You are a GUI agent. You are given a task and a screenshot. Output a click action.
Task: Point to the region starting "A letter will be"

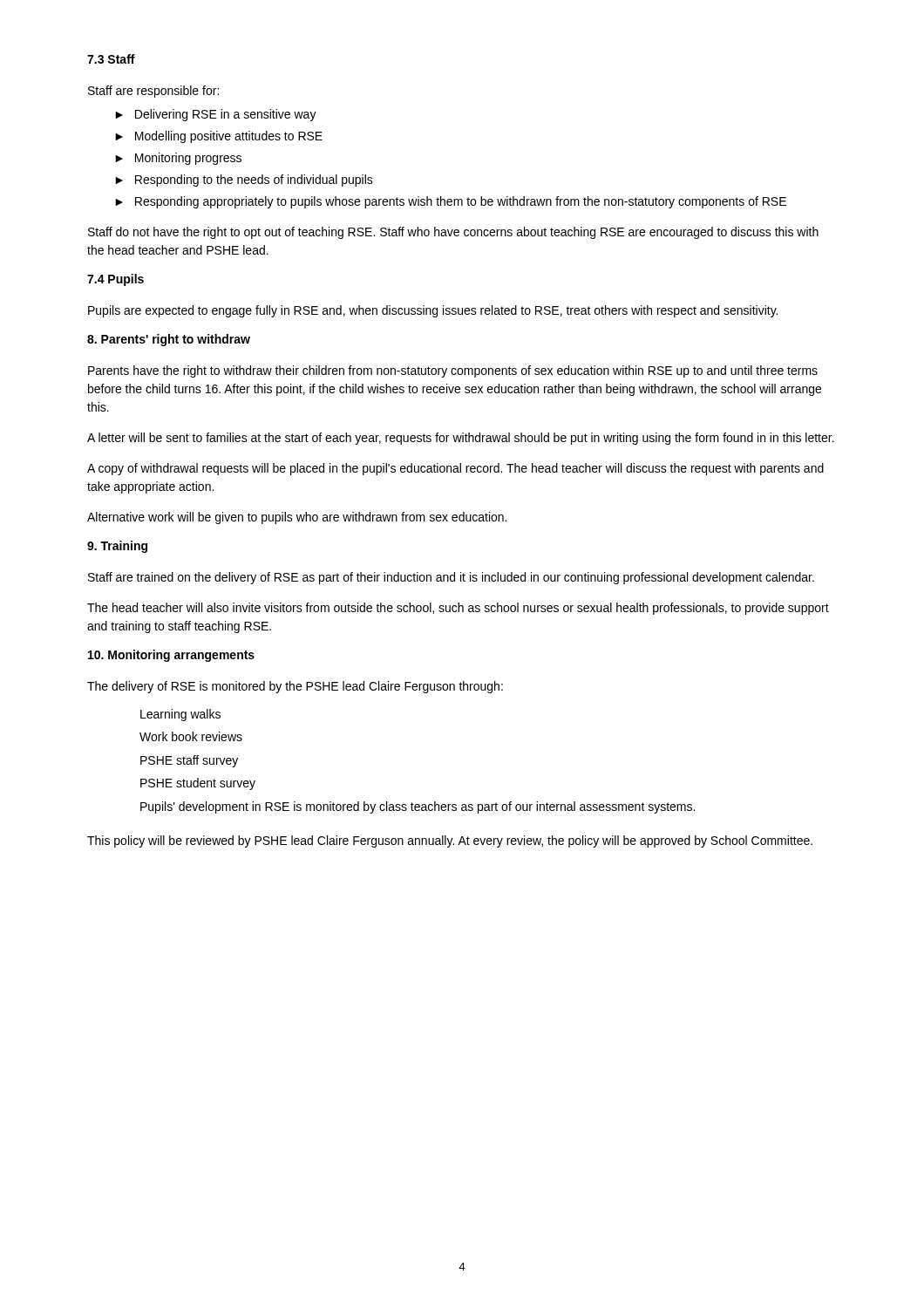click(x=461, y=438)
